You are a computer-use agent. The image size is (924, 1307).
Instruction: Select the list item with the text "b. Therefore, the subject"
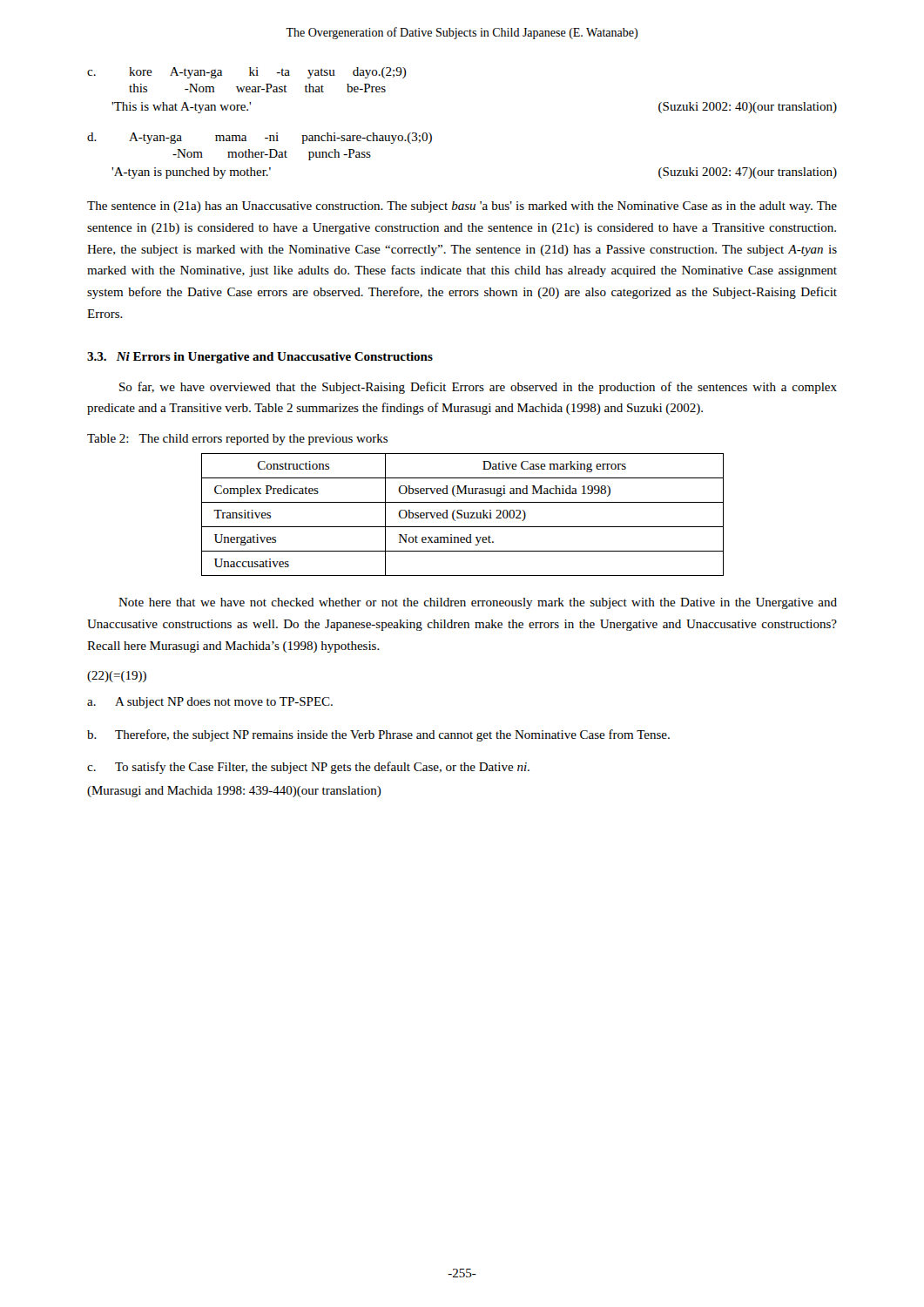tap(462, 735)
